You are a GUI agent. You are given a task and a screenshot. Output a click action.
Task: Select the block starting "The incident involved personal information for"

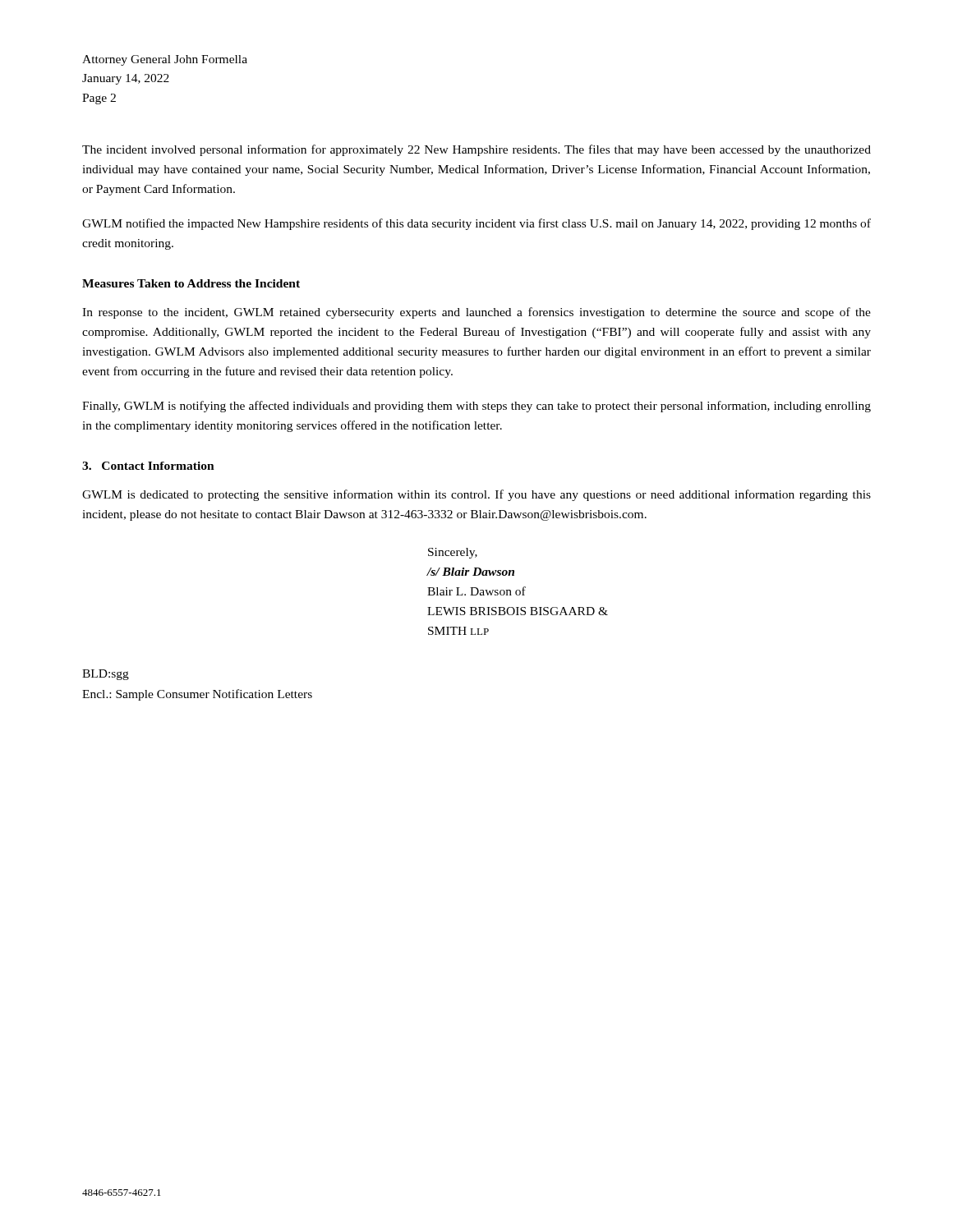tap(476, 169)
